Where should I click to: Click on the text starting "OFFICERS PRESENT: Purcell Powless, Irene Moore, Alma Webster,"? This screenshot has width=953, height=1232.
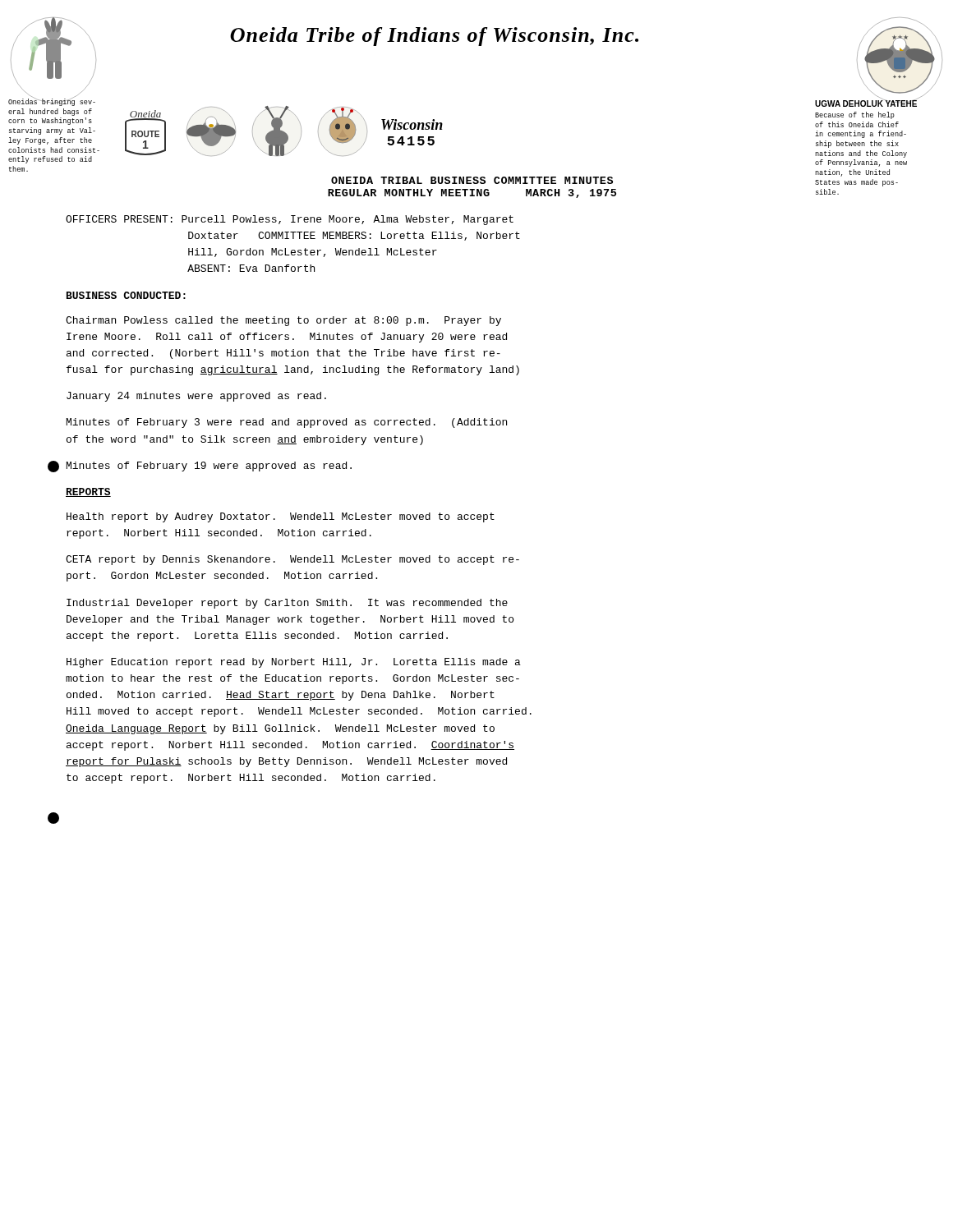(x=293, y=244)
